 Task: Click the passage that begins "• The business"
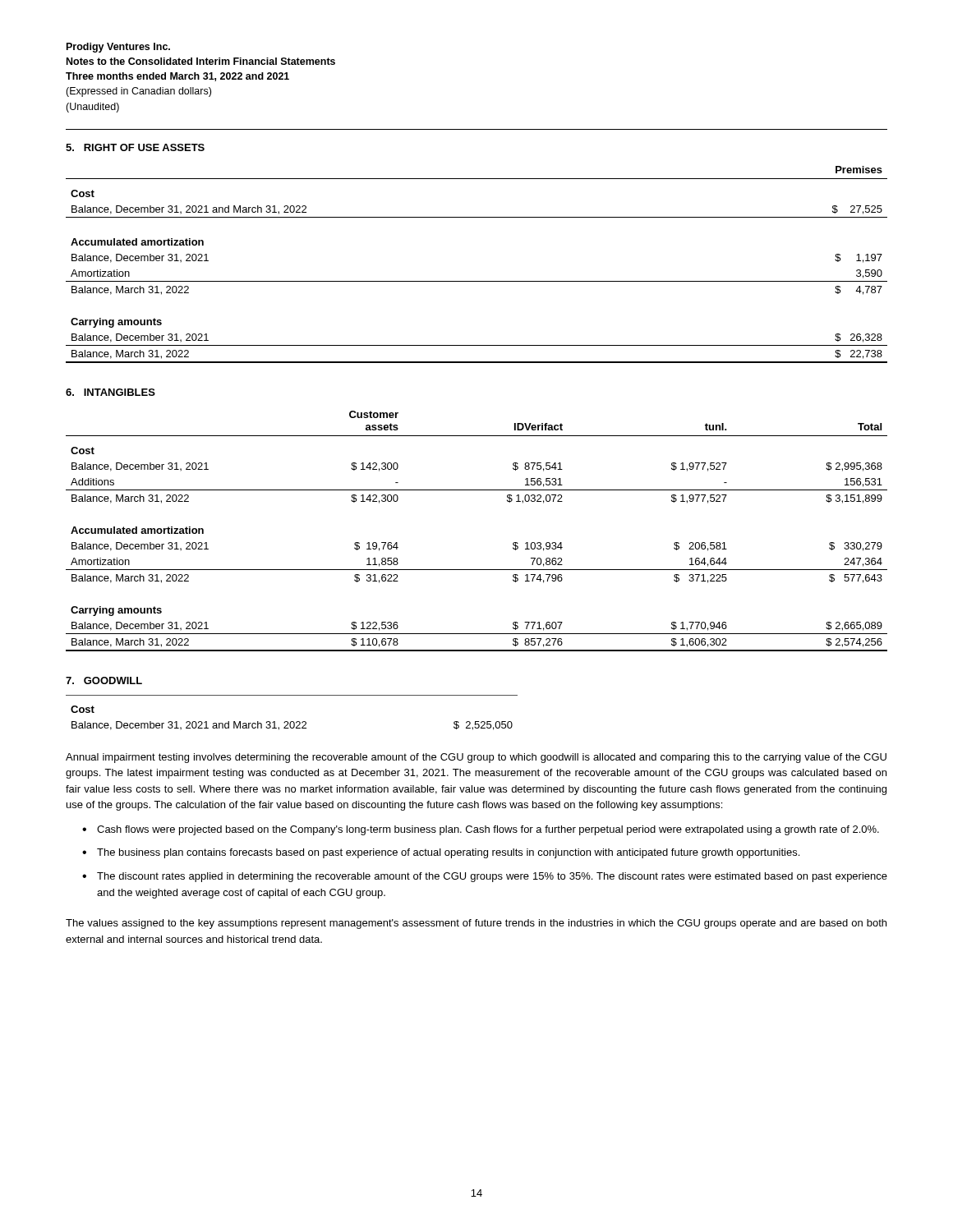point(485,853)
